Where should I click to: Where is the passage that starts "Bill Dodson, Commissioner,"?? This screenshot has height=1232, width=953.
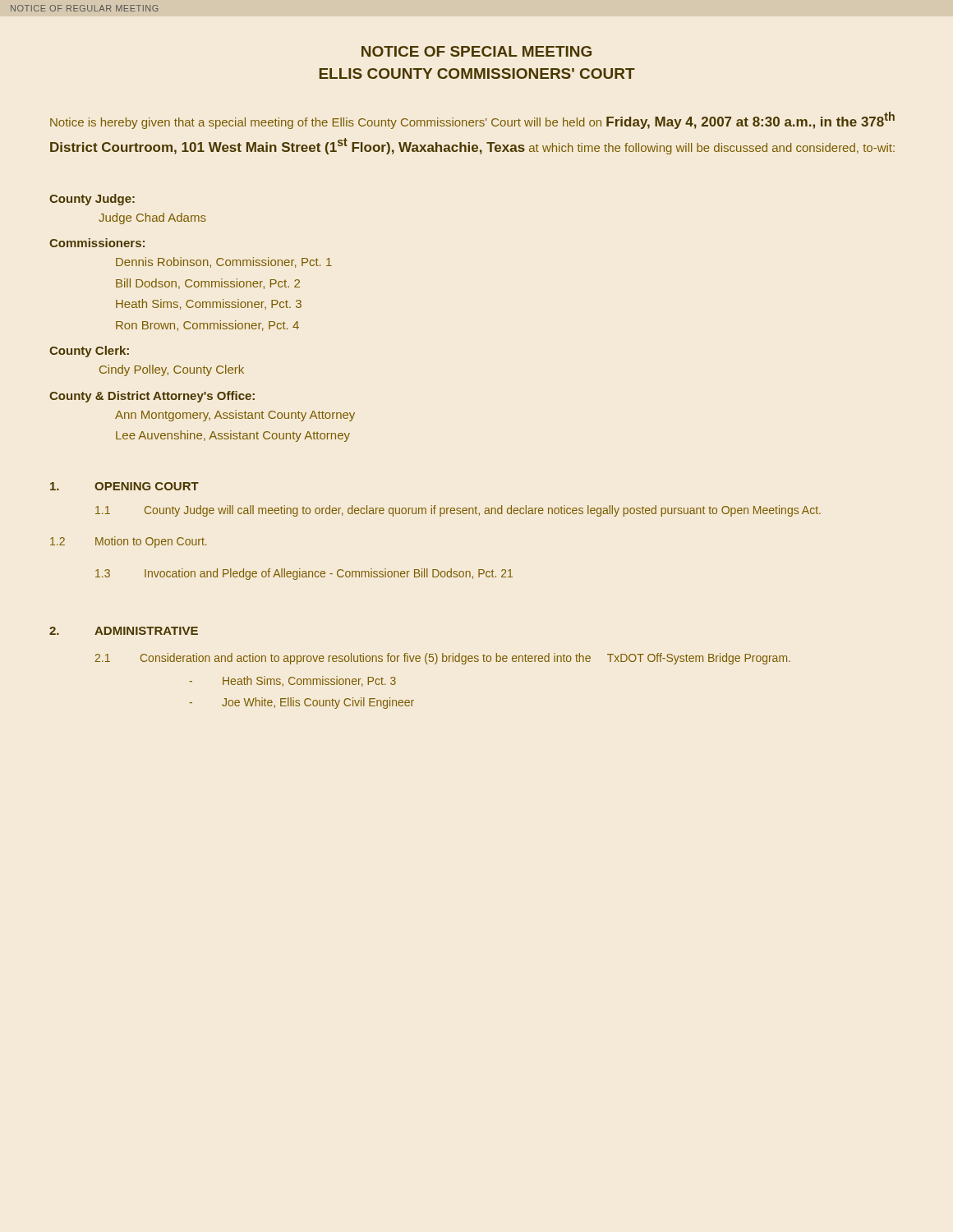pos(208,283)
